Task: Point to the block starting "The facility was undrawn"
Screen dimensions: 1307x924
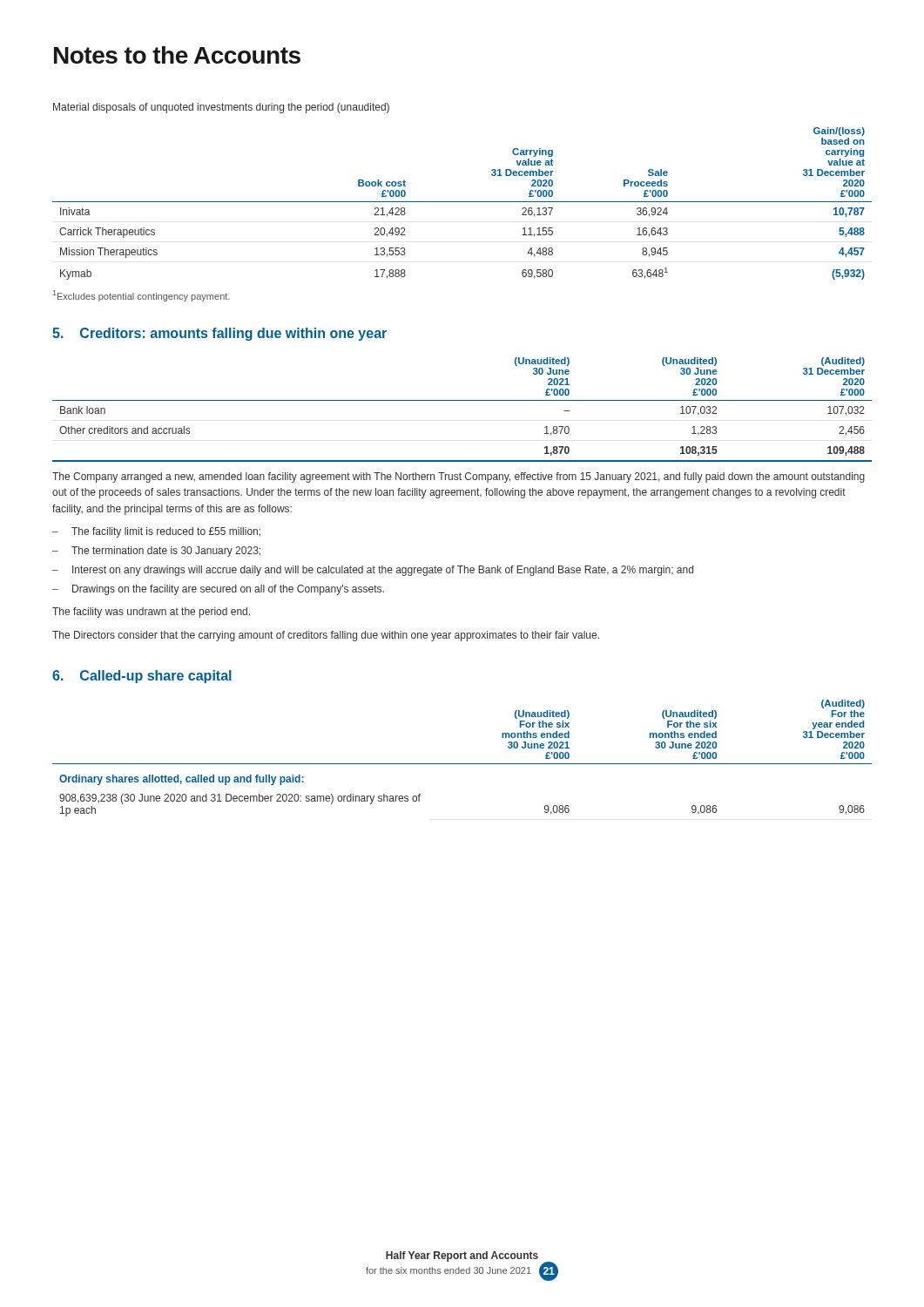Action: [151, 613]
